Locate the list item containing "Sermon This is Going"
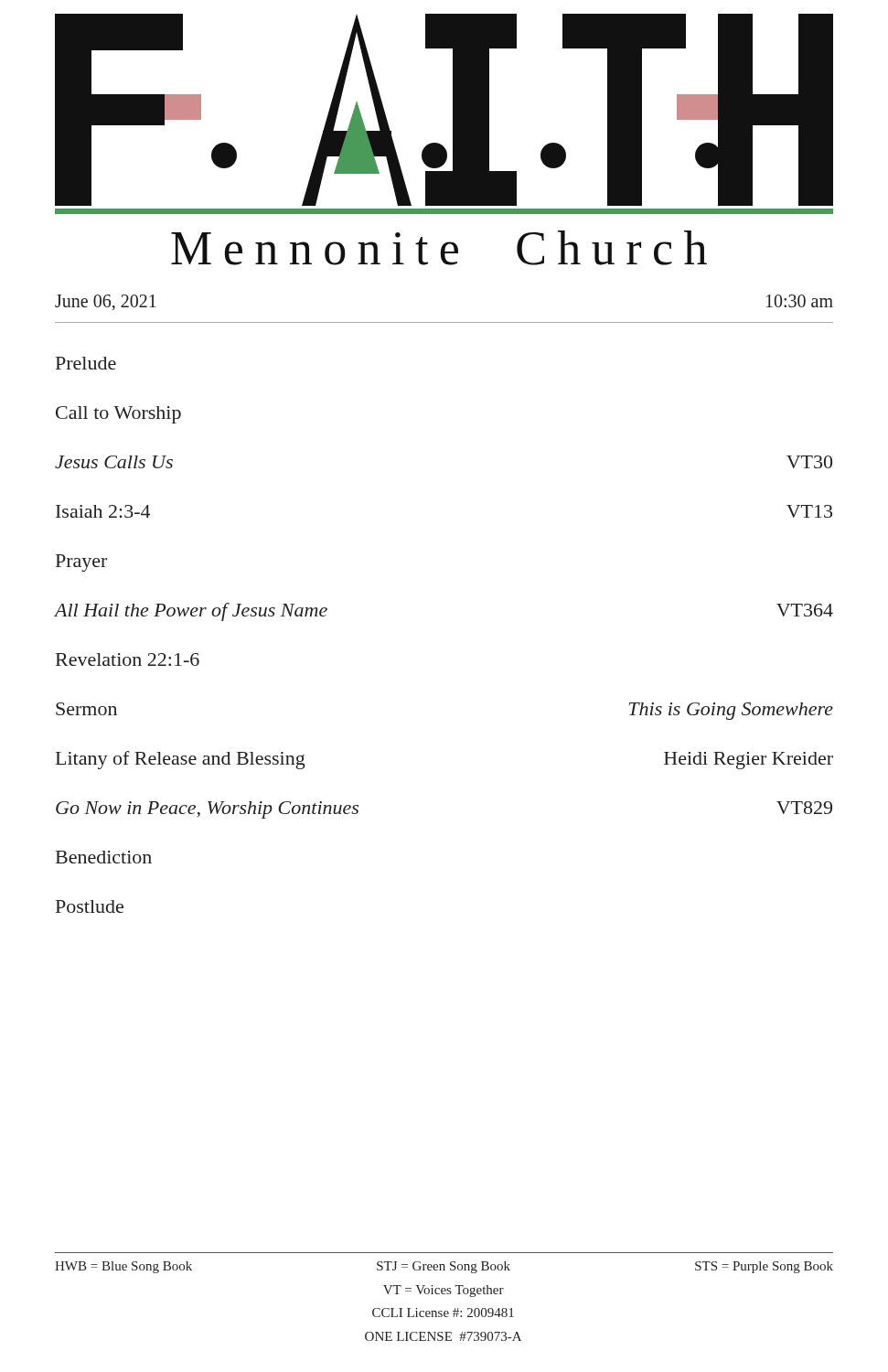The width and height of the screenshot is (888, 1372). (x=84, y=711)
